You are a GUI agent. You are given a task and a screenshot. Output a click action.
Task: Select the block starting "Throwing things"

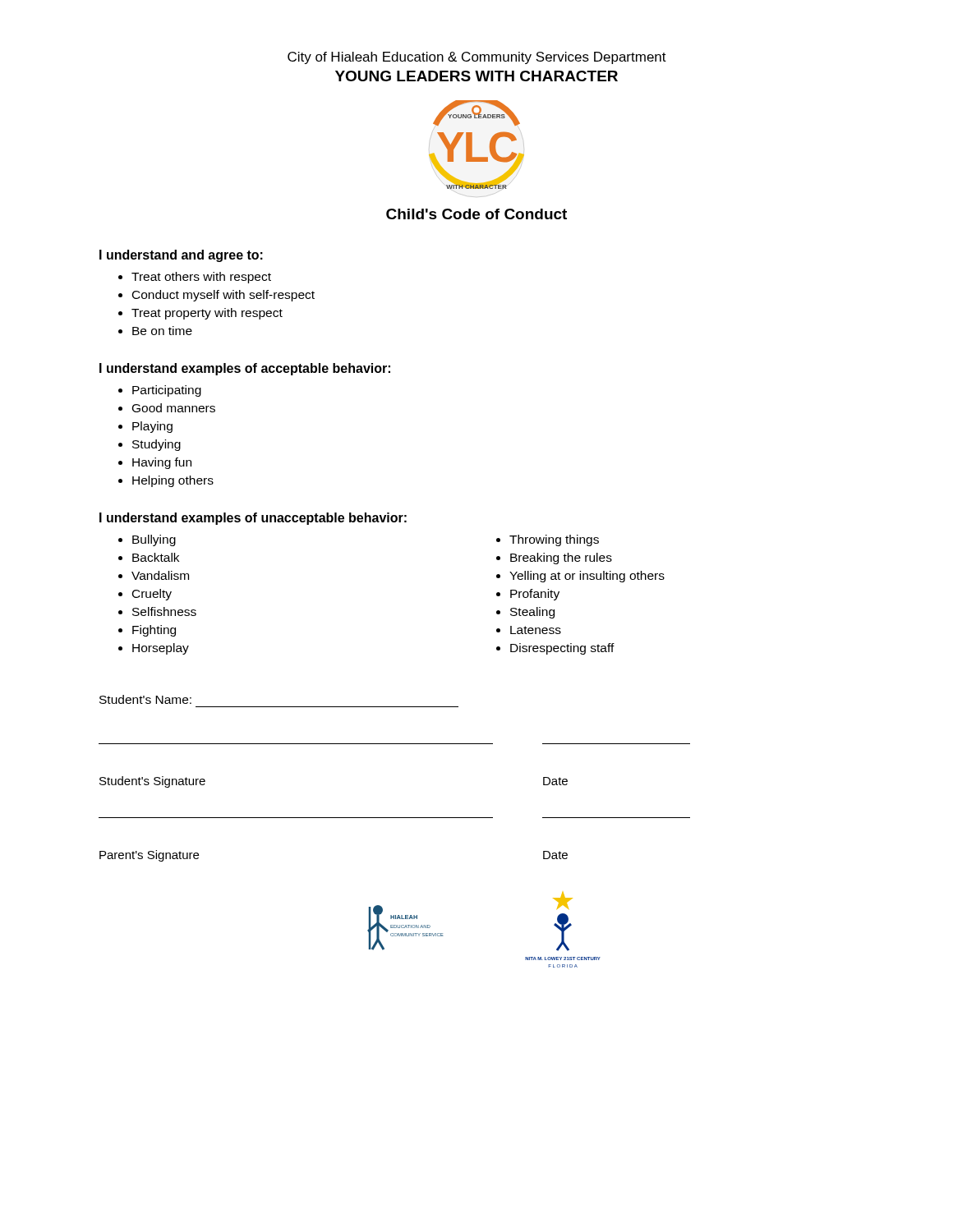tap(554, 539)
